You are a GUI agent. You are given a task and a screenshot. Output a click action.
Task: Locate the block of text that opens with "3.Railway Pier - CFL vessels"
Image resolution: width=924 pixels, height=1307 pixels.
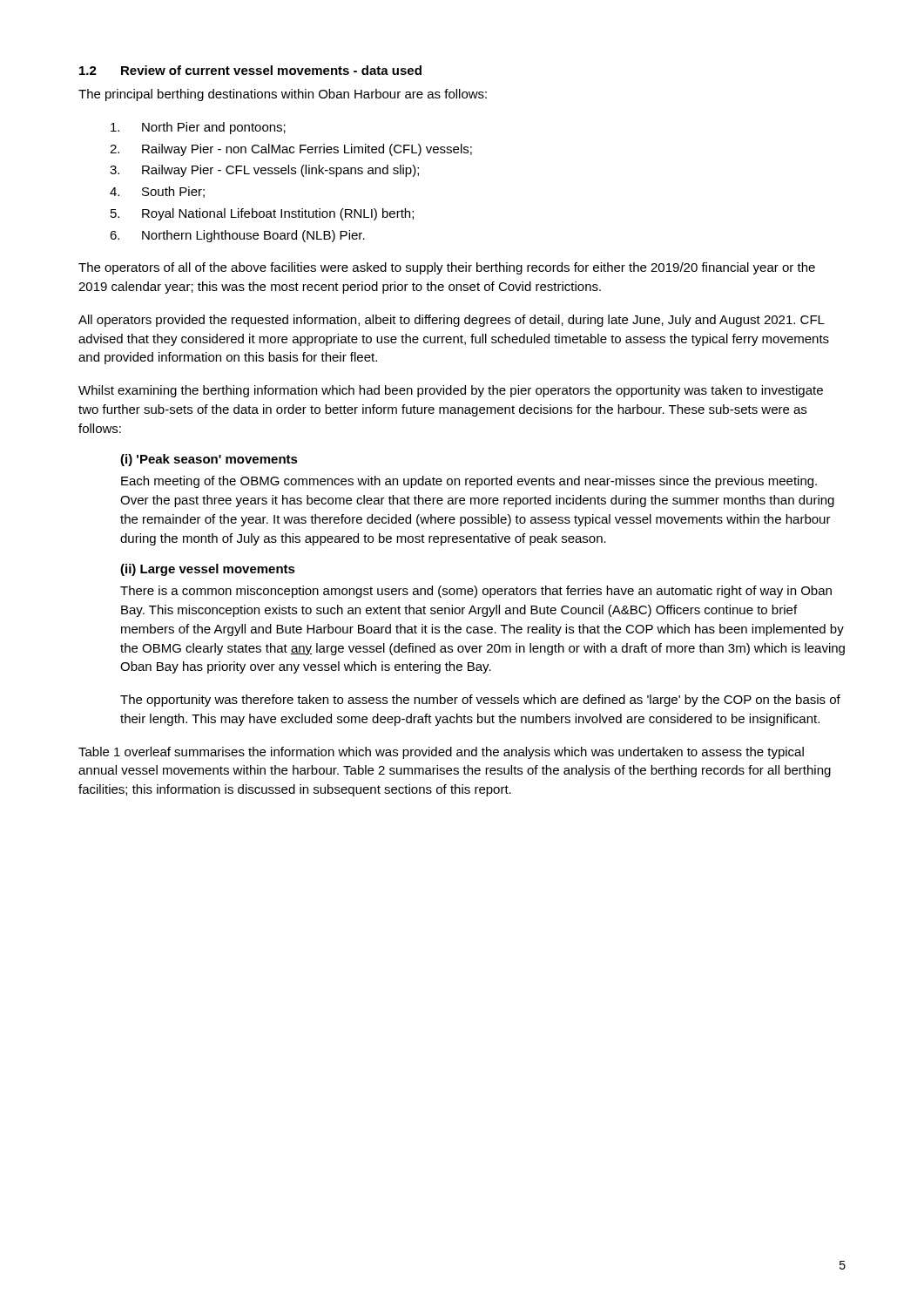point(249,170)
